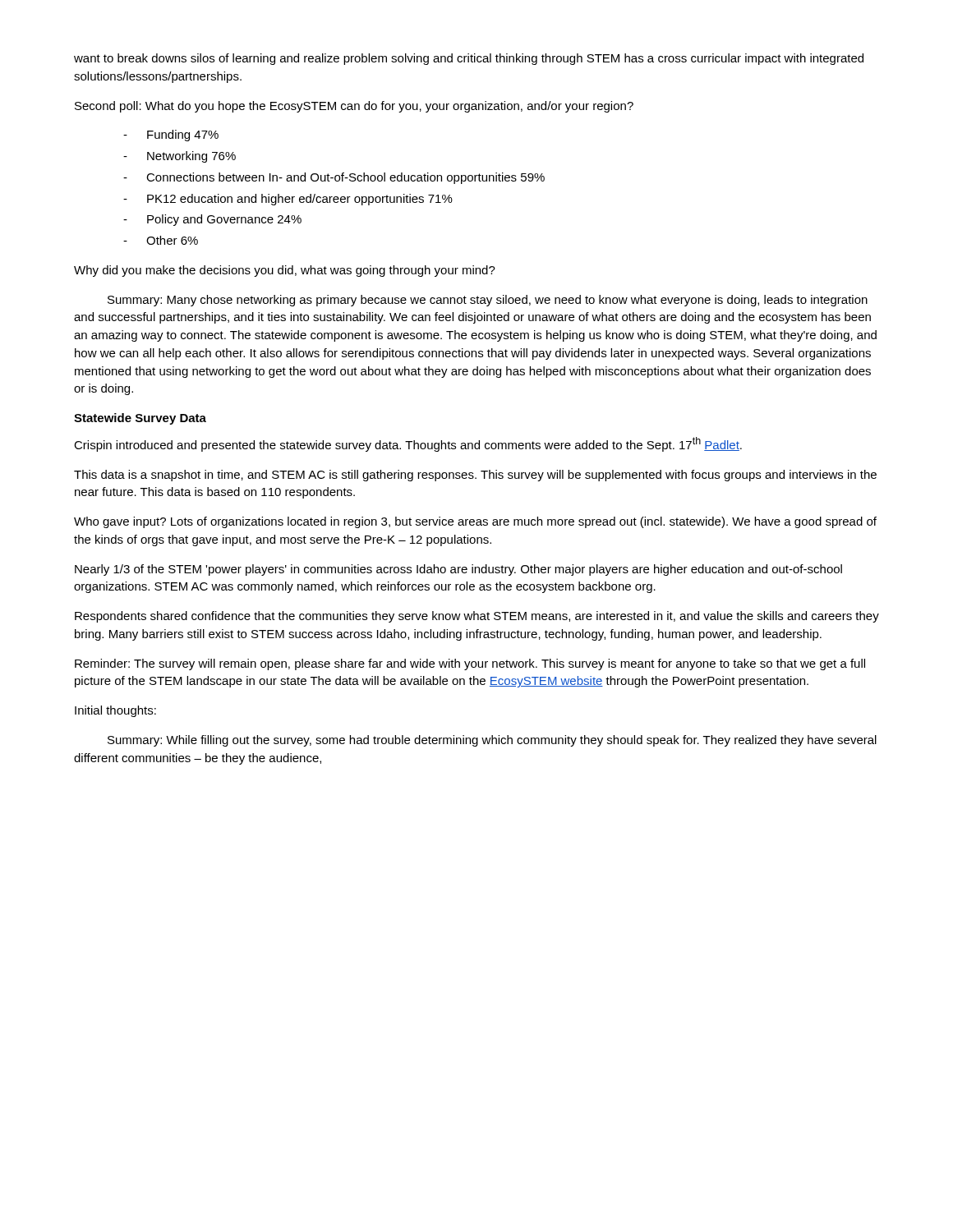Locate the passage starting "- Policy and Governance"
This screenshot has height=1232, width=953.
point(212,220)
